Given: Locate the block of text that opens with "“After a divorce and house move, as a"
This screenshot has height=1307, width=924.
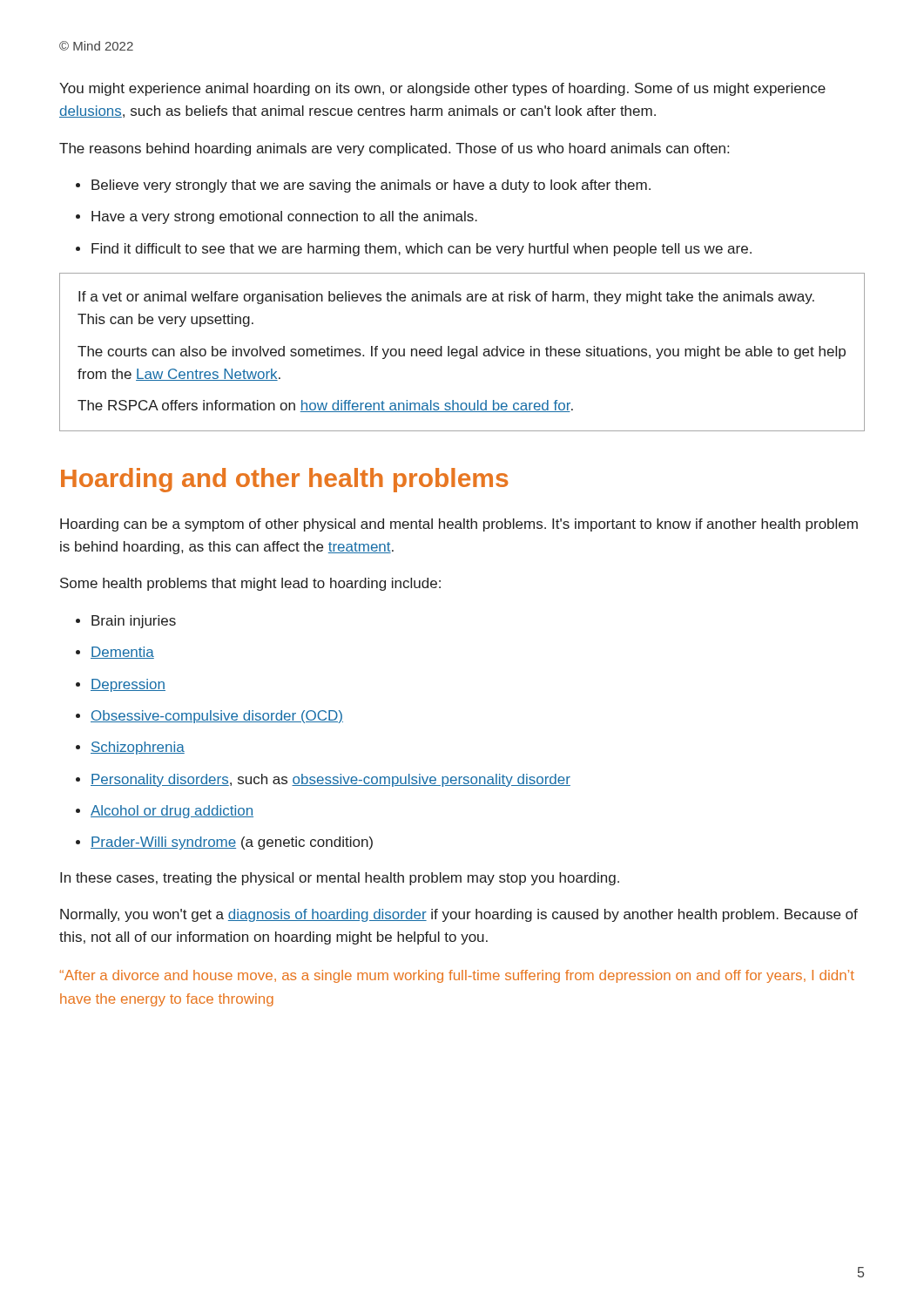Looking at the screenshot, I should tap(457, 987).
